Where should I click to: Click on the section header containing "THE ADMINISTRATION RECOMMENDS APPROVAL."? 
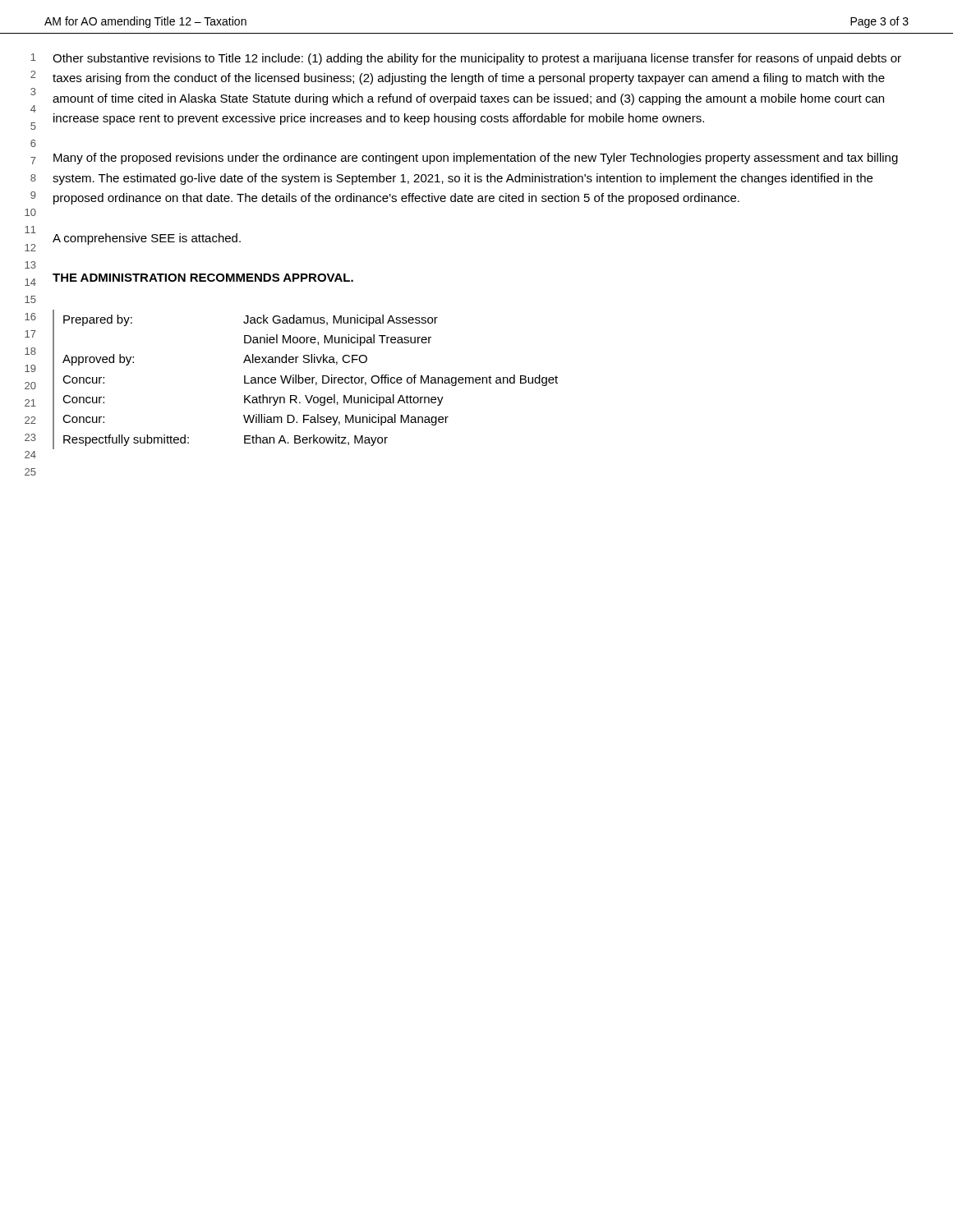(203, 277)
